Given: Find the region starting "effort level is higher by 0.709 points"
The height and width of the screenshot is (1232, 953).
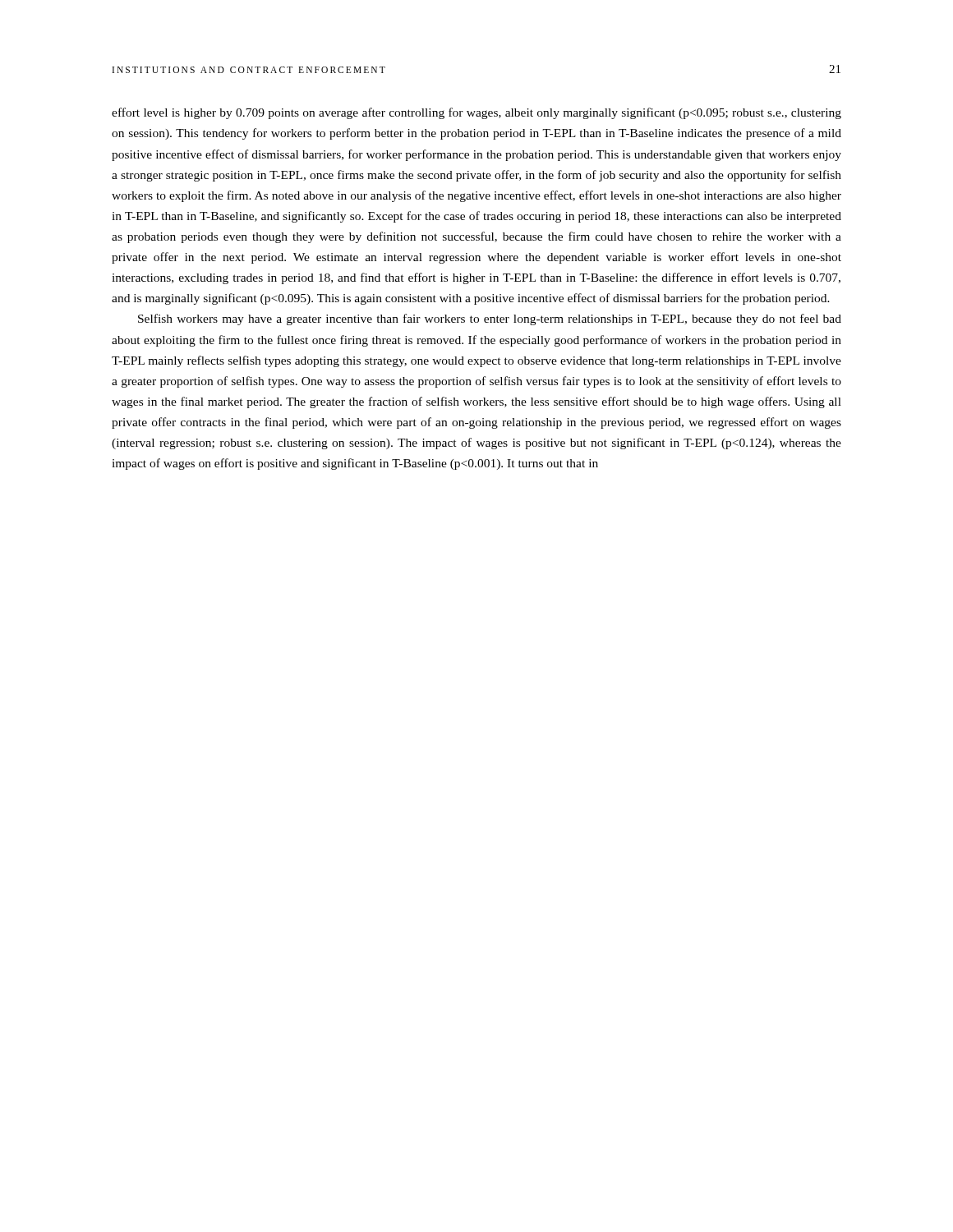Looking at the screenshot, I should pos(476,205).
